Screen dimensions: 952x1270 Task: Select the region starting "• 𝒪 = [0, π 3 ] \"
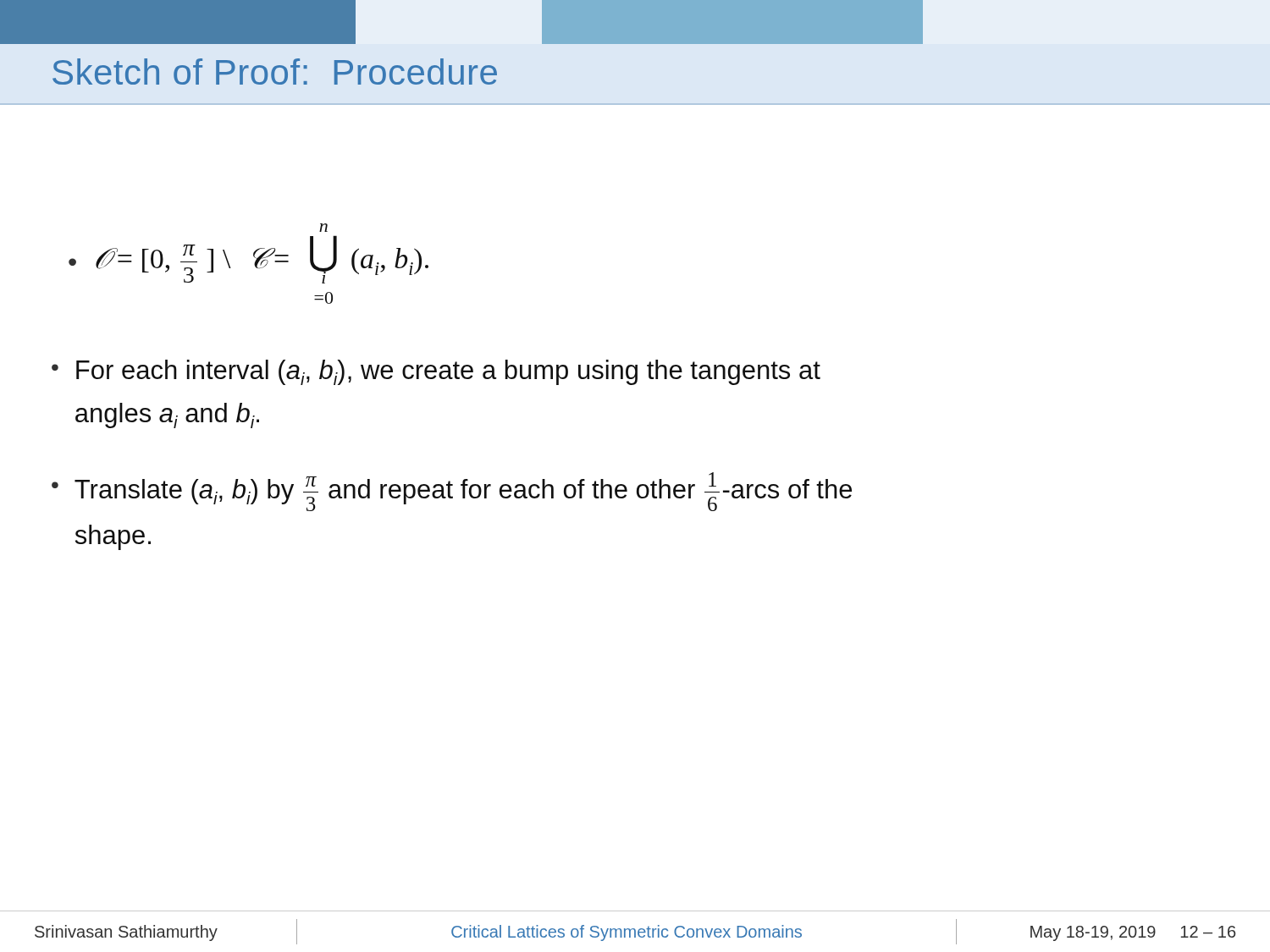tap(249, 262)
